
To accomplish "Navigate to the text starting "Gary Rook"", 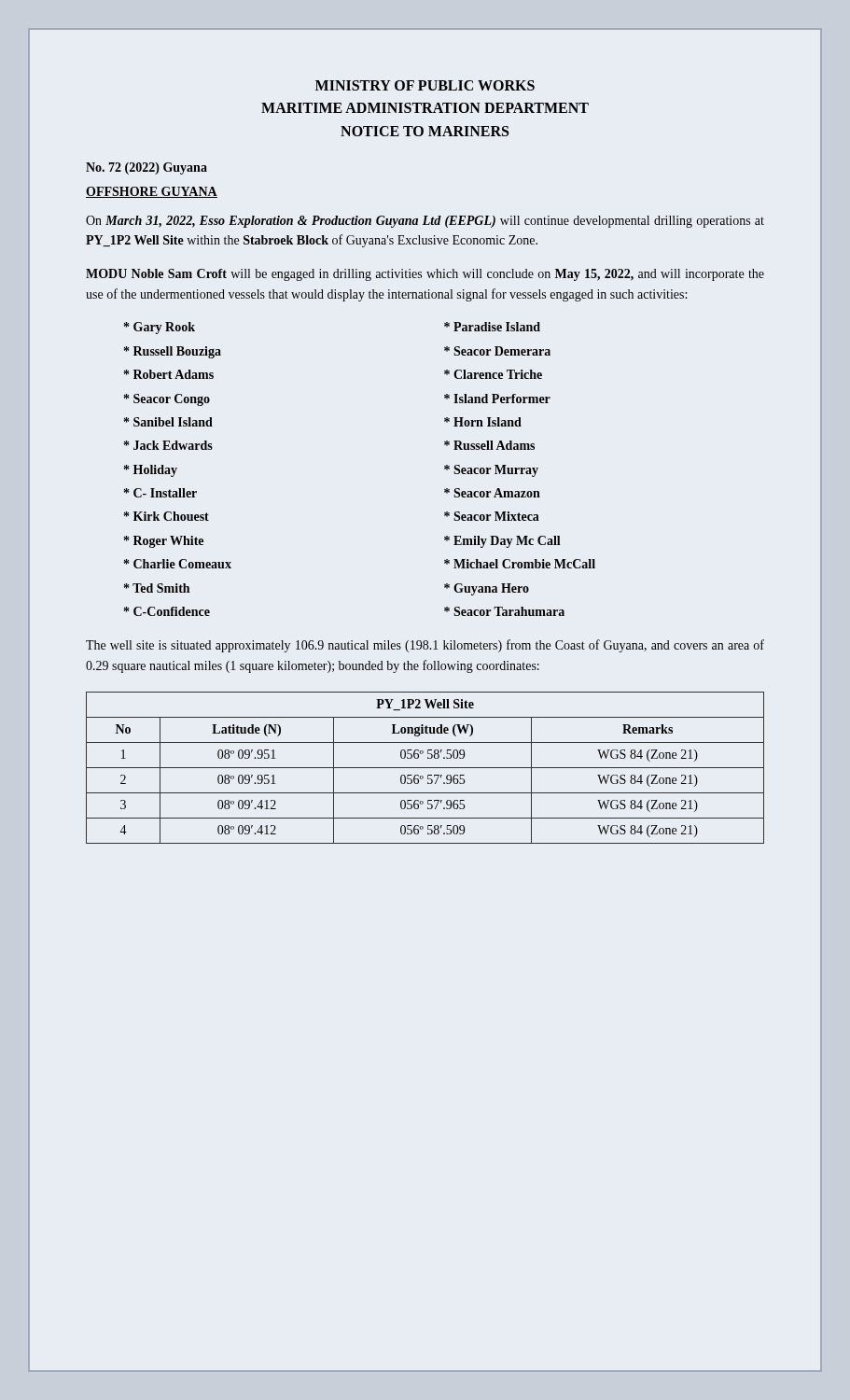I will (159, 327).
